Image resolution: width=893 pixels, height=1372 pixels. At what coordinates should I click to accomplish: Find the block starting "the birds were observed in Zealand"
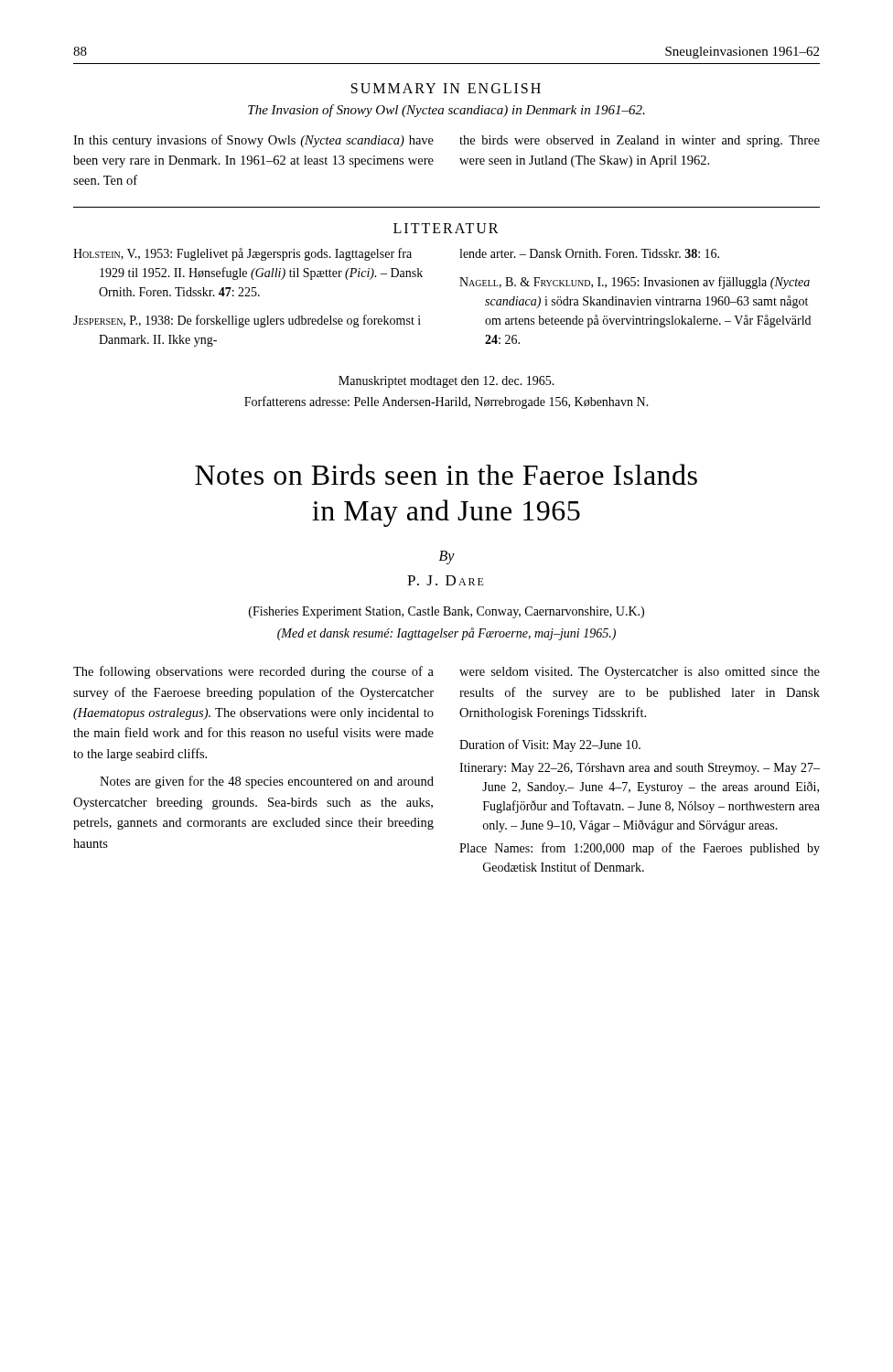pos(640,150)
